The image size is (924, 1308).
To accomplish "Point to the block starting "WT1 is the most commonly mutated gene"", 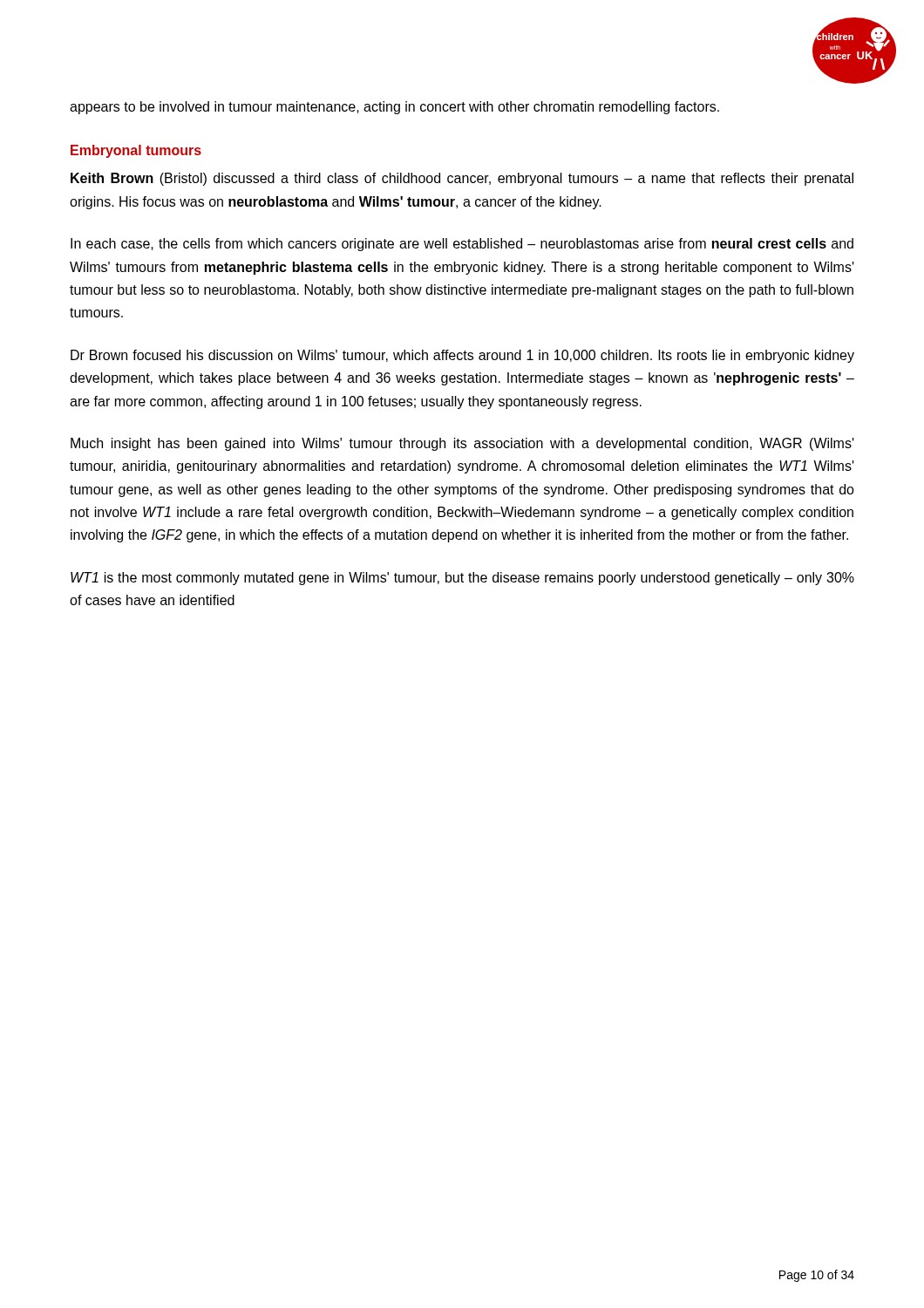I will 462,589.
